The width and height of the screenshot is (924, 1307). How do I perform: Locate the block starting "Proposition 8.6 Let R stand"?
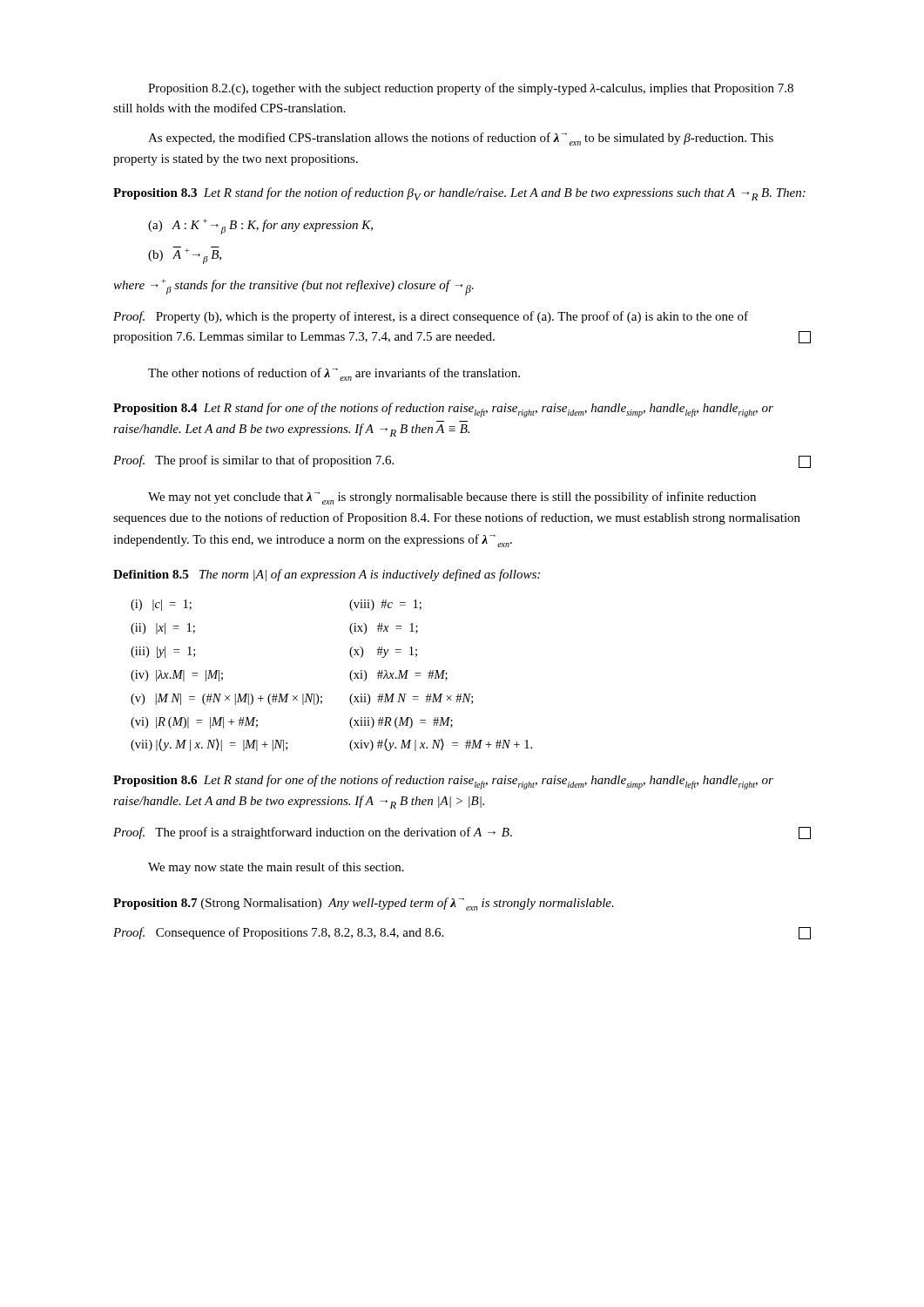[x=462, y=792]
